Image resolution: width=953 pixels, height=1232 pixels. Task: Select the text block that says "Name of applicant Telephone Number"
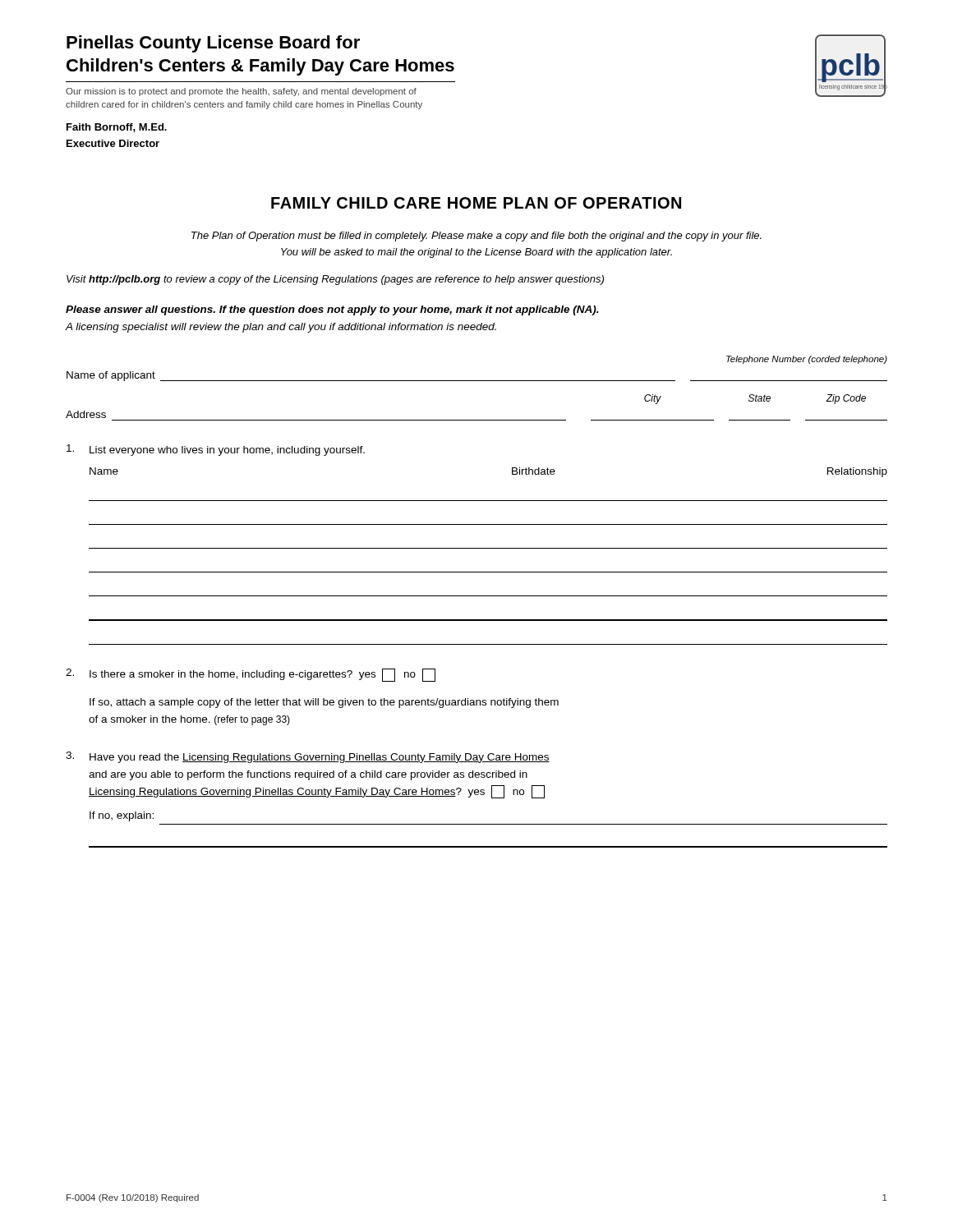coord(807,360)
